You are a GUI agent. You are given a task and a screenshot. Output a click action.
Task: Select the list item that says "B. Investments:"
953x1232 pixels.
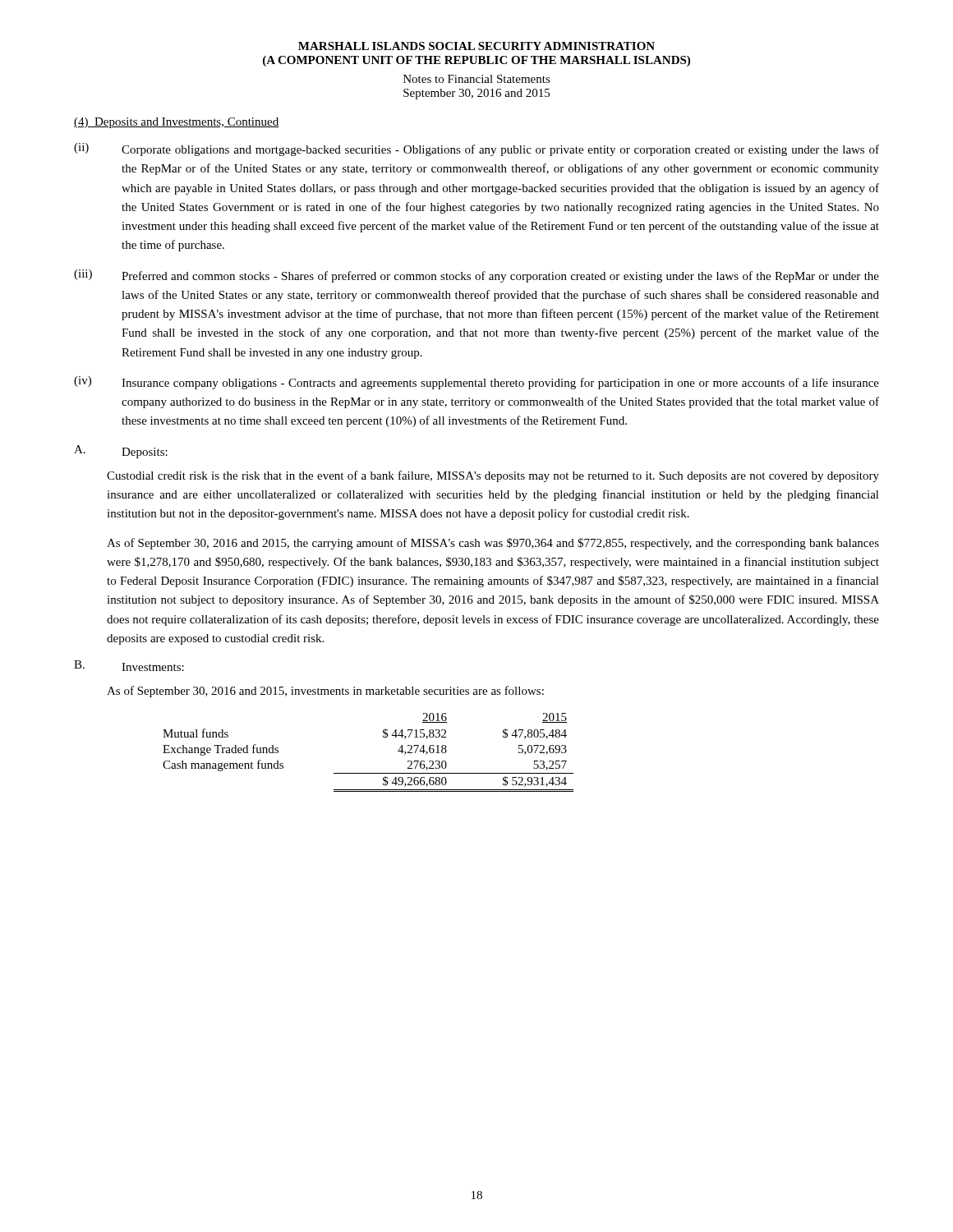tap(129, 666)
